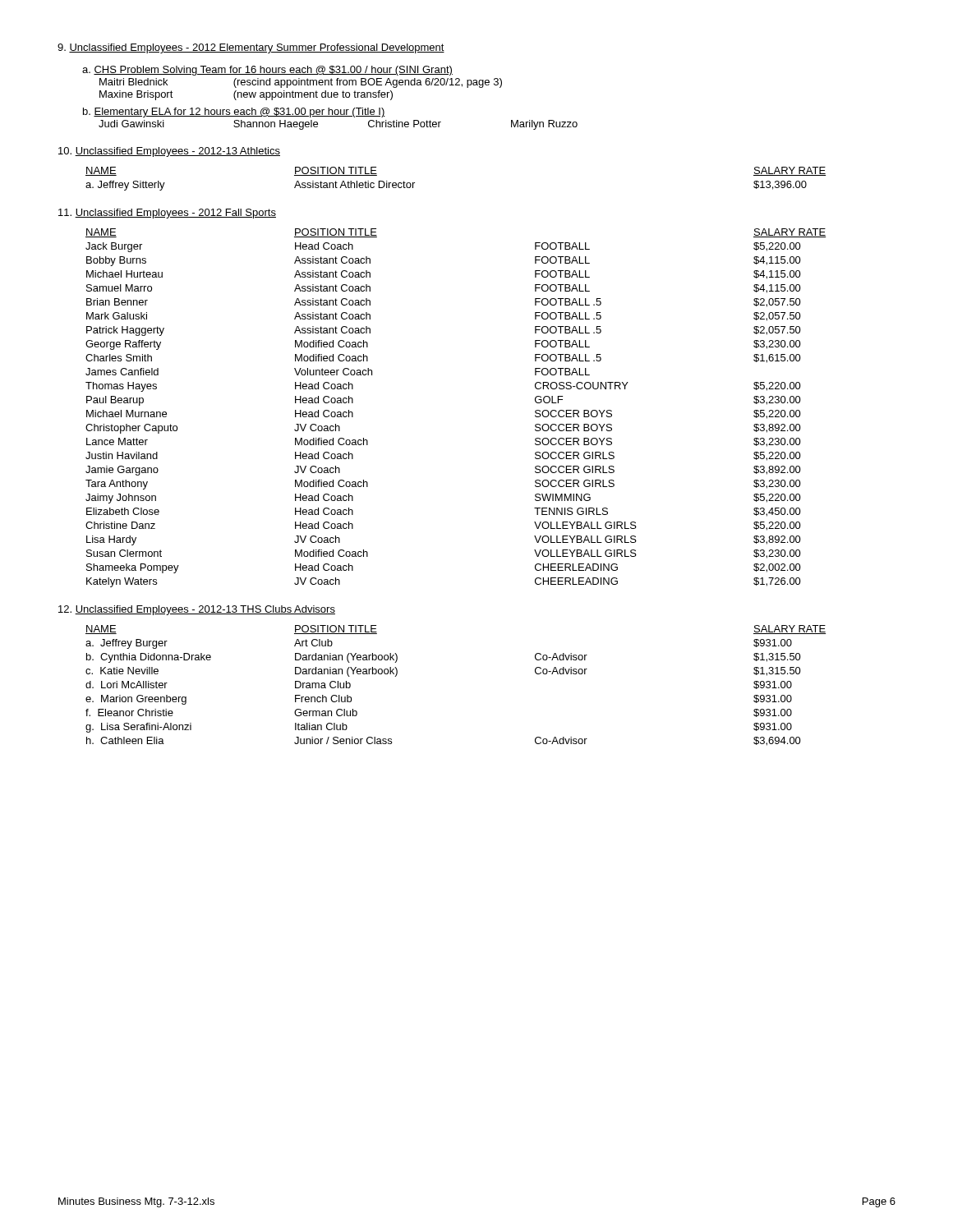Click the passage that begins "9. Unclassified Employees - 2012 Elementary Summer Professional"
Image resolution: width=953 pixels, height=1232 pixels.
(251, 47)
